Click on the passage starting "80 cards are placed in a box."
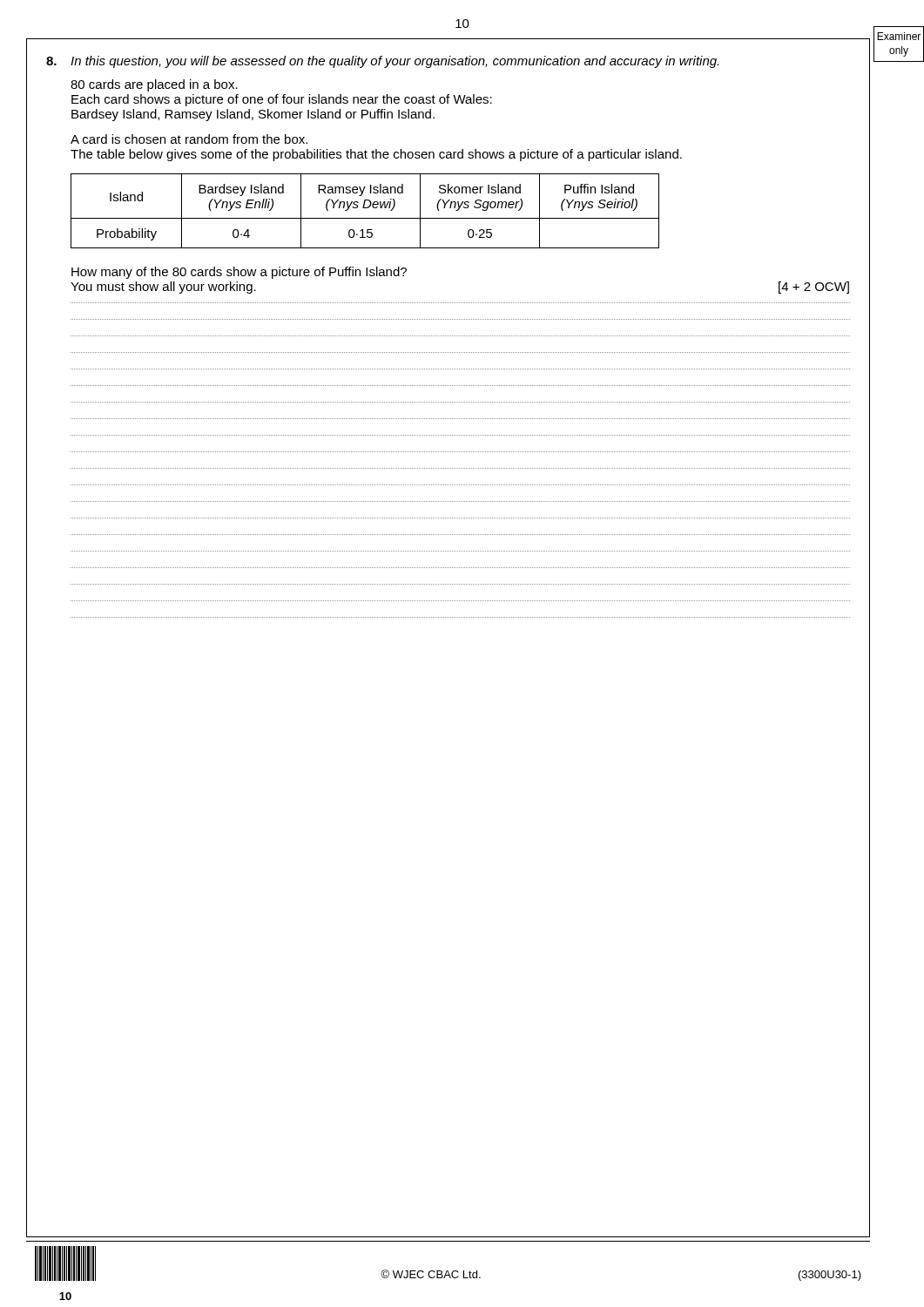The width and height of the screenshot is (924, 1307). tap(282, 99)
